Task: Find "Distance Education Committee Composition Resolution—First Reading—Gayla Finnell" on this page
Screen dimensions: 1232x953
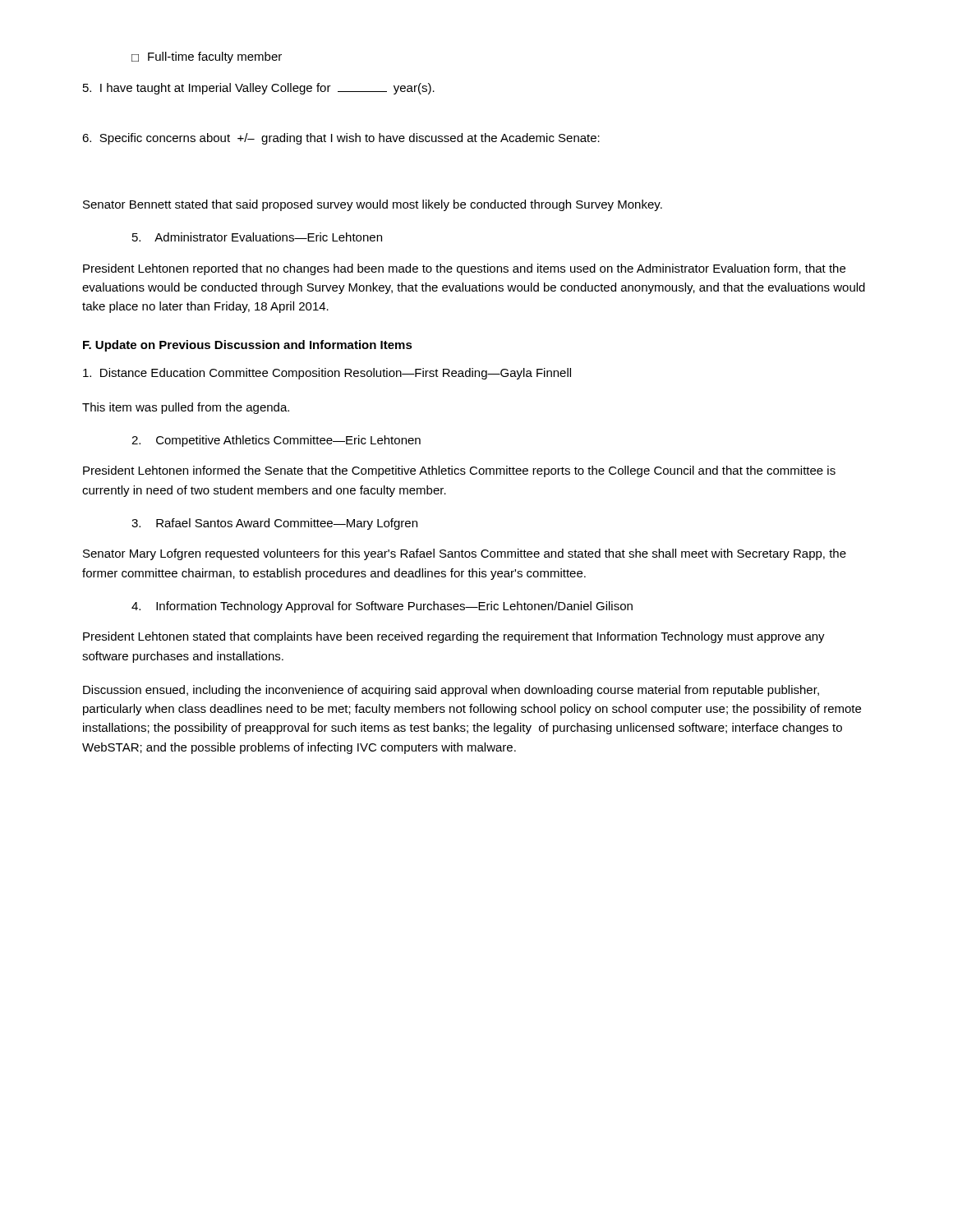Action: pyautogui.click(x=327, y=372)
